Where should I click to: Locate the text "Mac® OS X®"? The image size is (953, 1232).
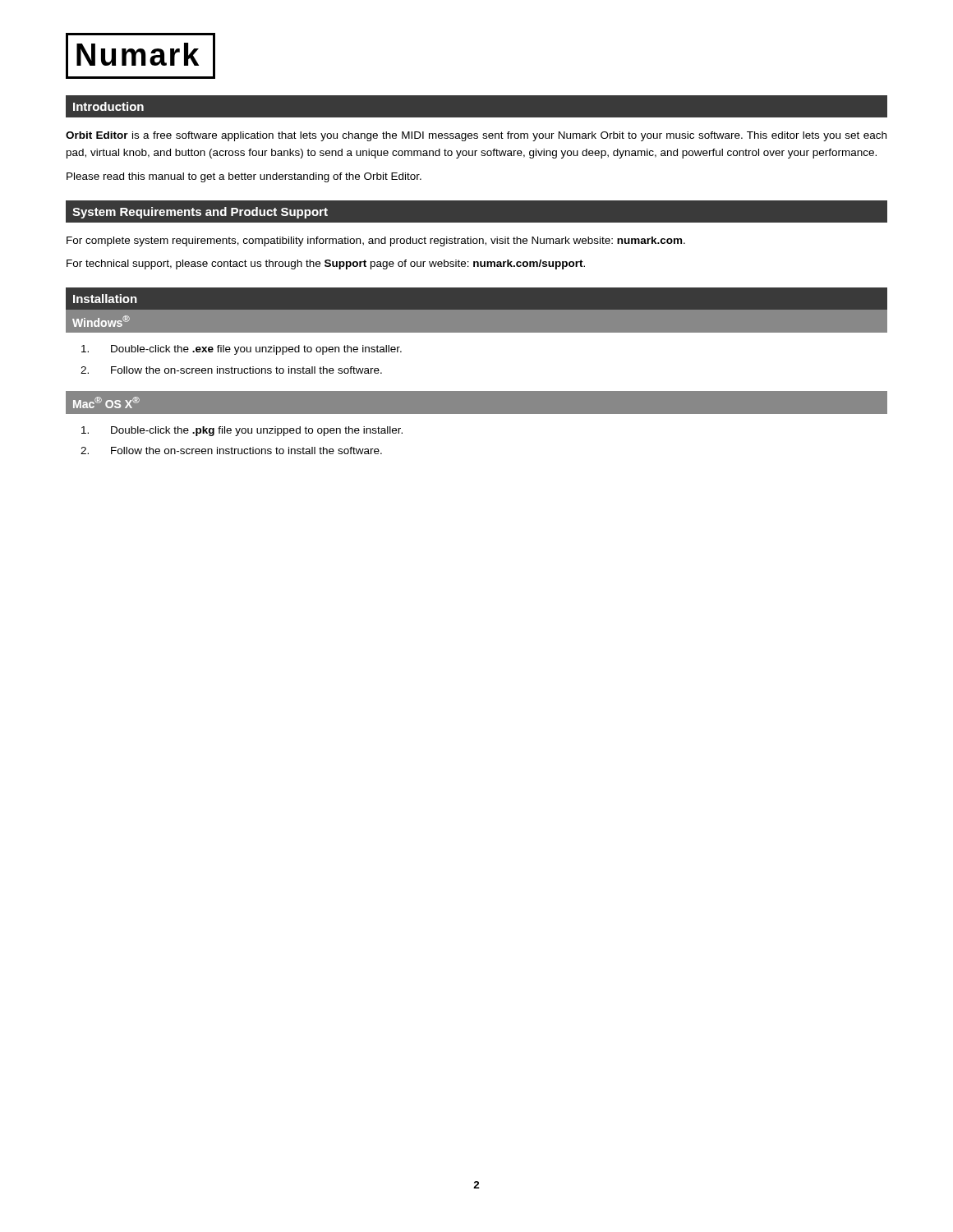(106, 402)
